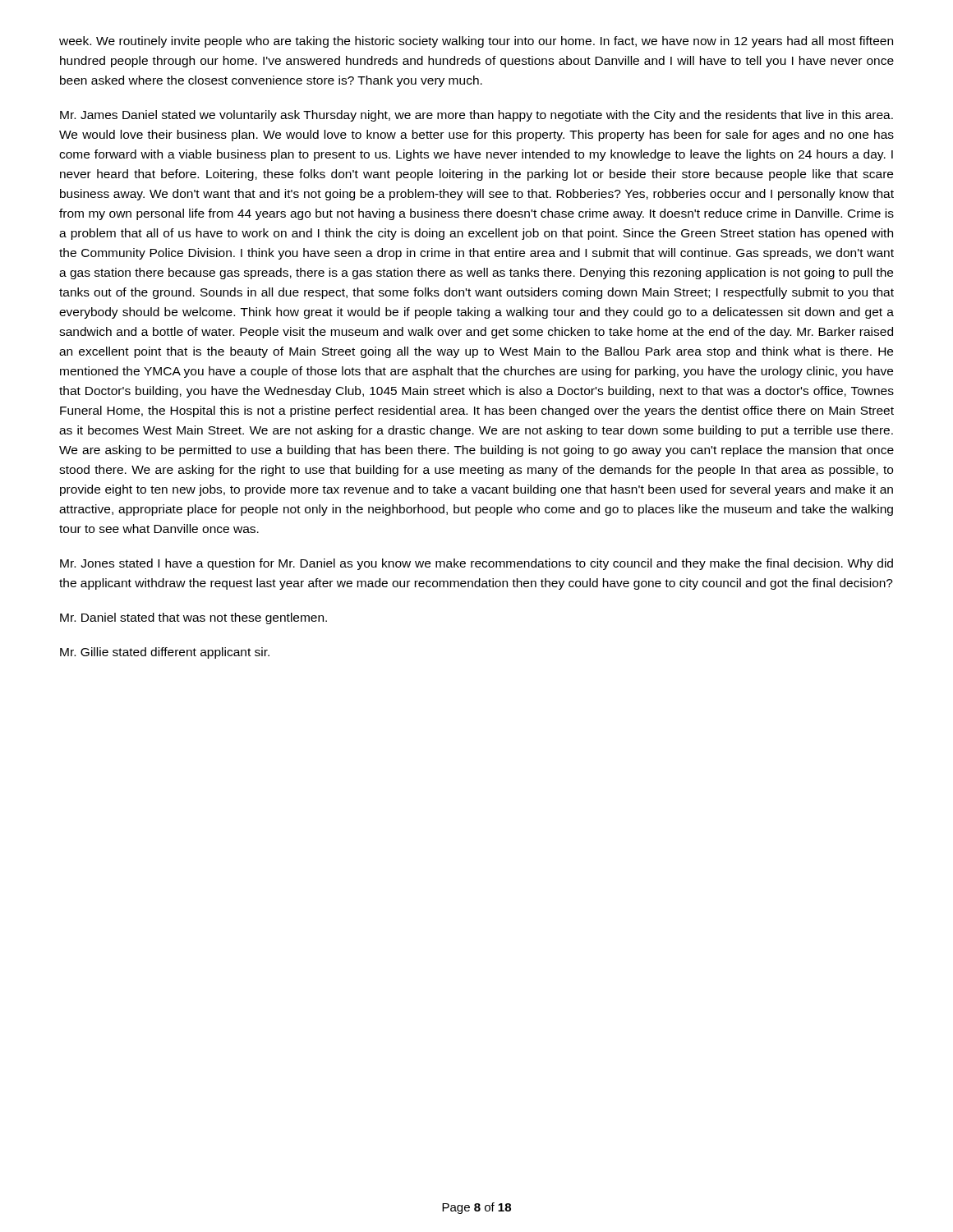Find the text block that says "Mr. Daniel stated that was not"
Viewport: 953px width, 1232px height.
pos(194,618)
